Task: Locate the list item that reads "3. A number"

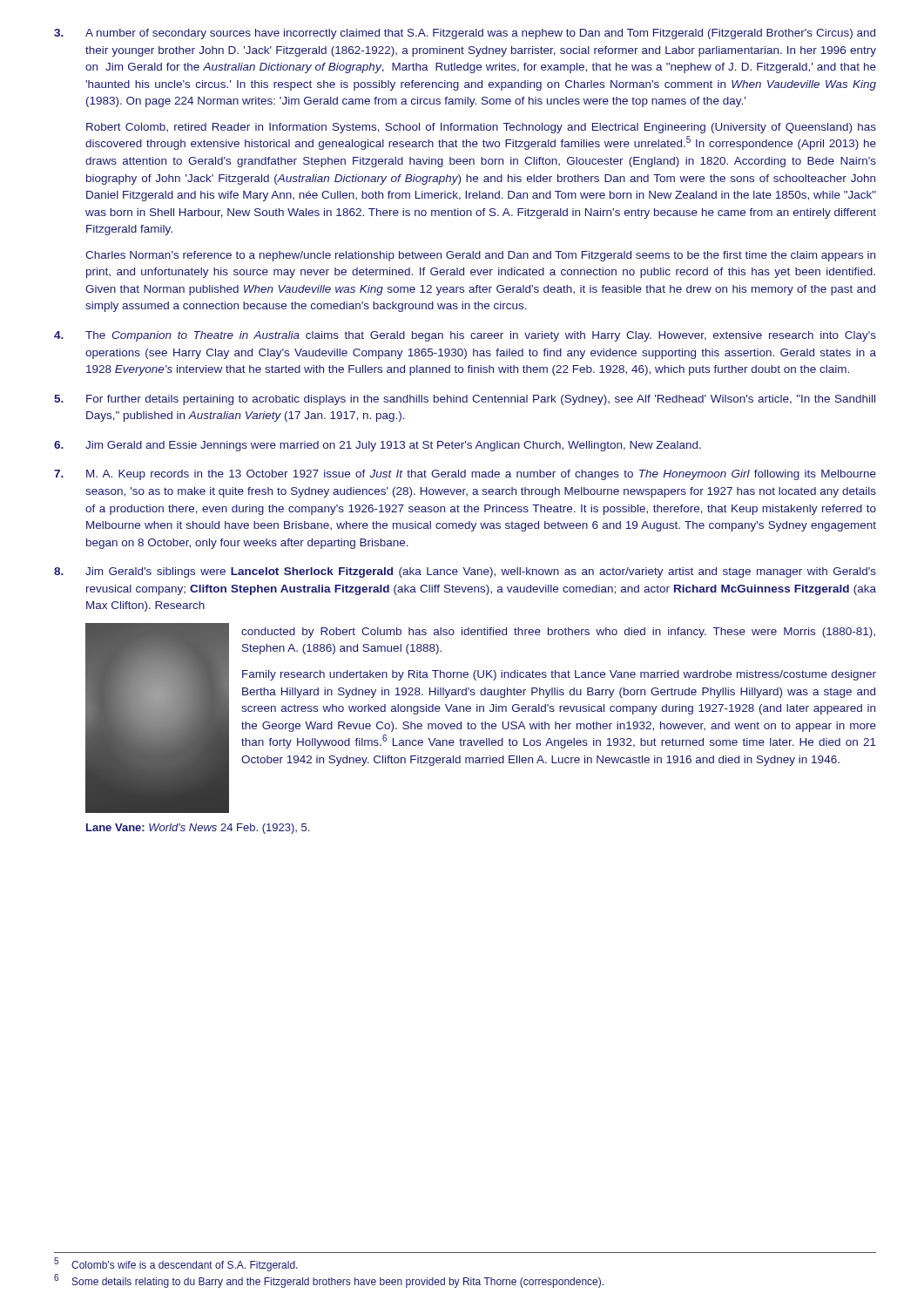Action: (465, 170)
